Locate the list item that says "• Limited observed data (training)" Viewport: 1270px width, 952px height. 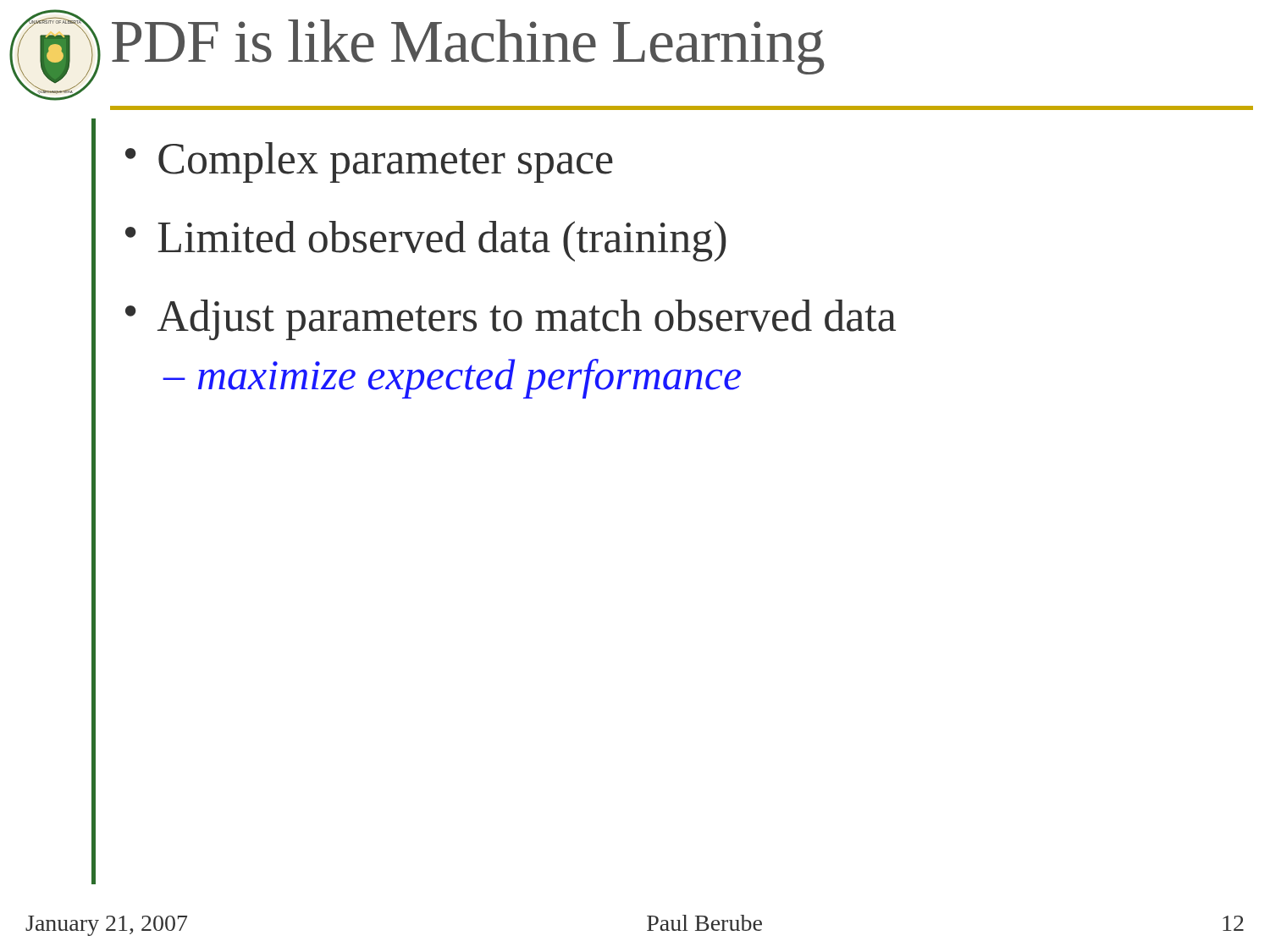tap(425, 237)
